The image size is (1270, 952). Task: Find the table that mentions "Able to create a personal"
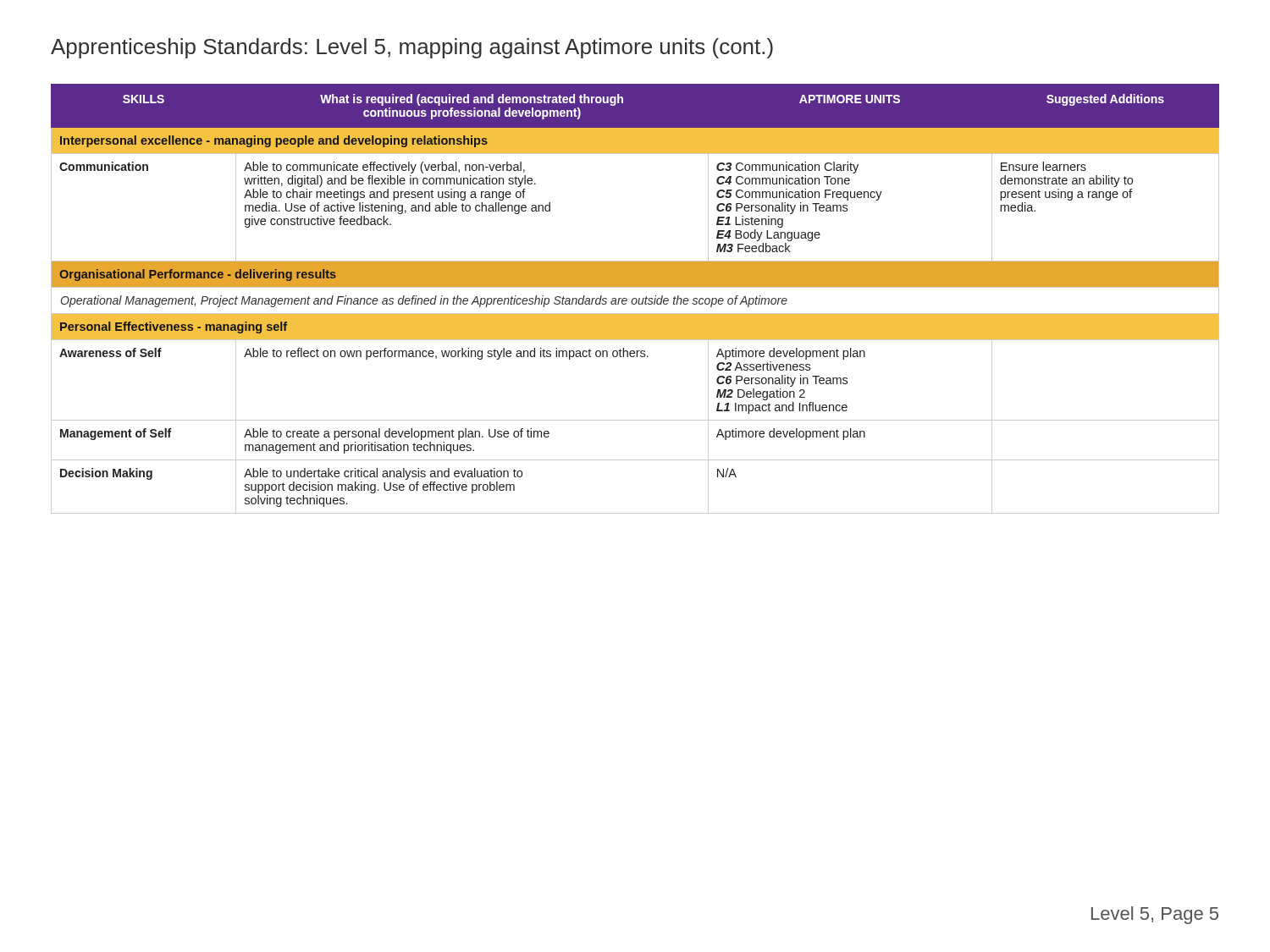click(x=635, y=299)
